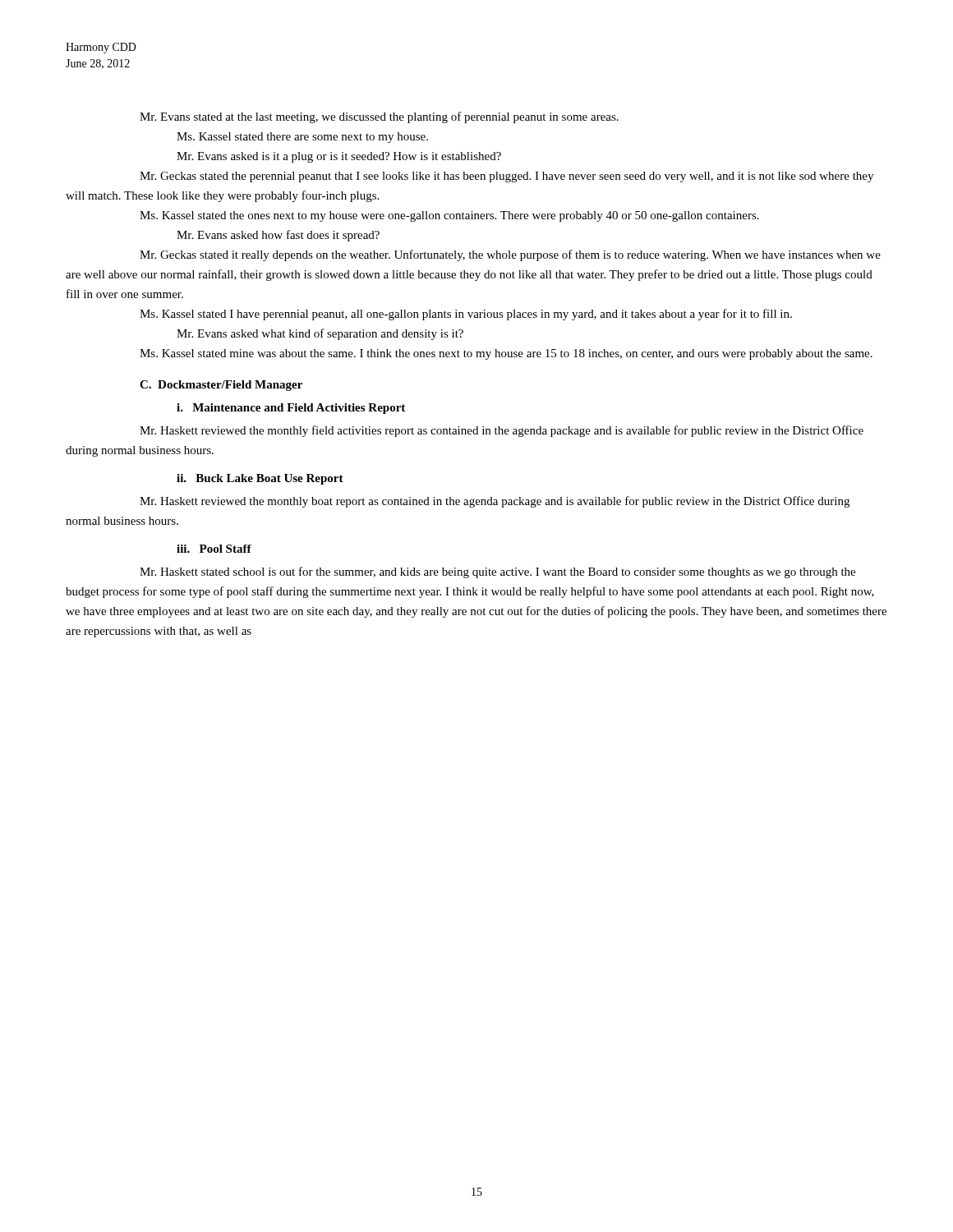Find the section header that says "i. Maintenance and Field Activities"
953x1232 pixels.
tap(291, 409)
